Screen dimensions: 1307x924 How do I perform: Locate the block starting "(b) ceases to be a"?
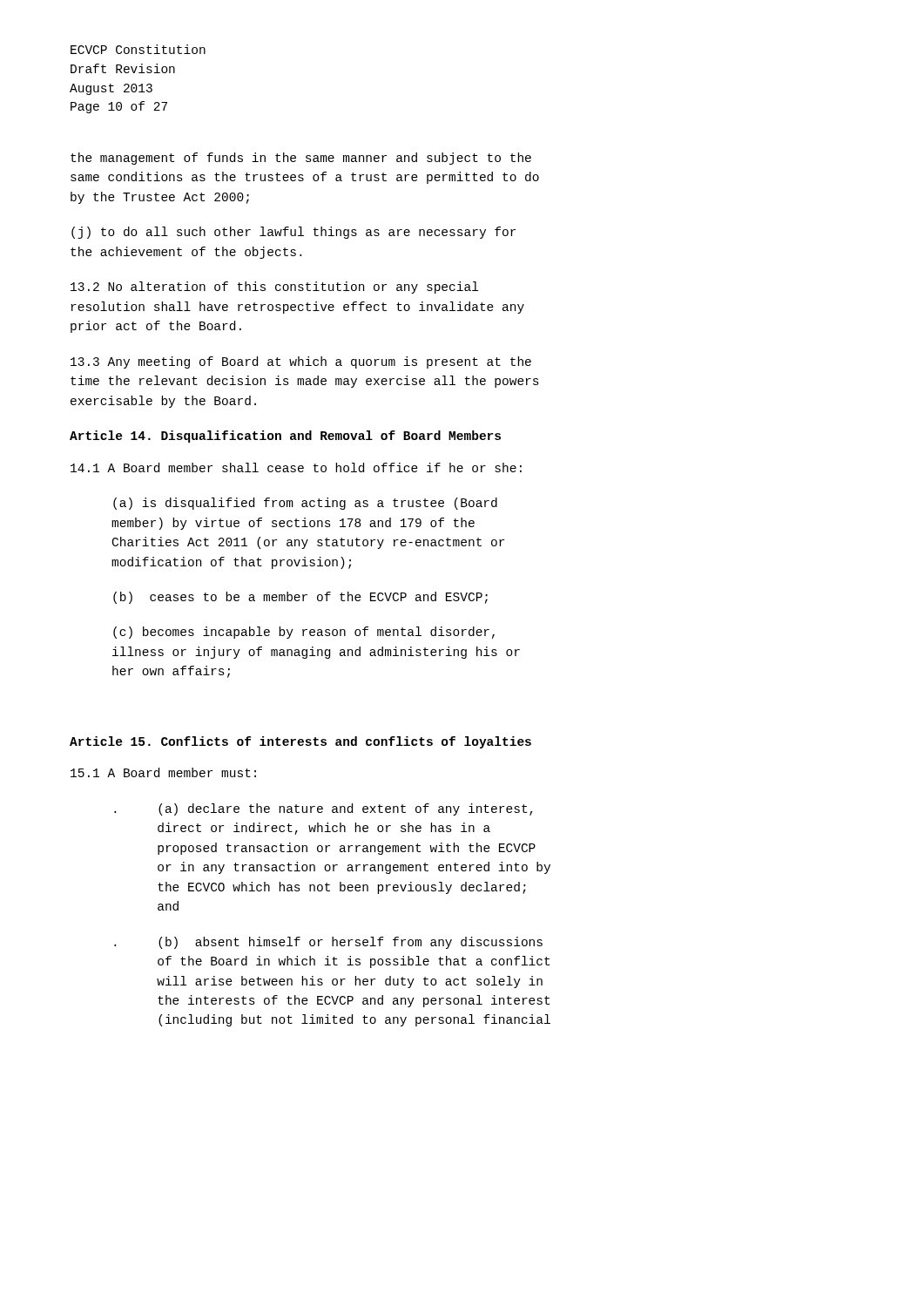[x=301, y=598]
